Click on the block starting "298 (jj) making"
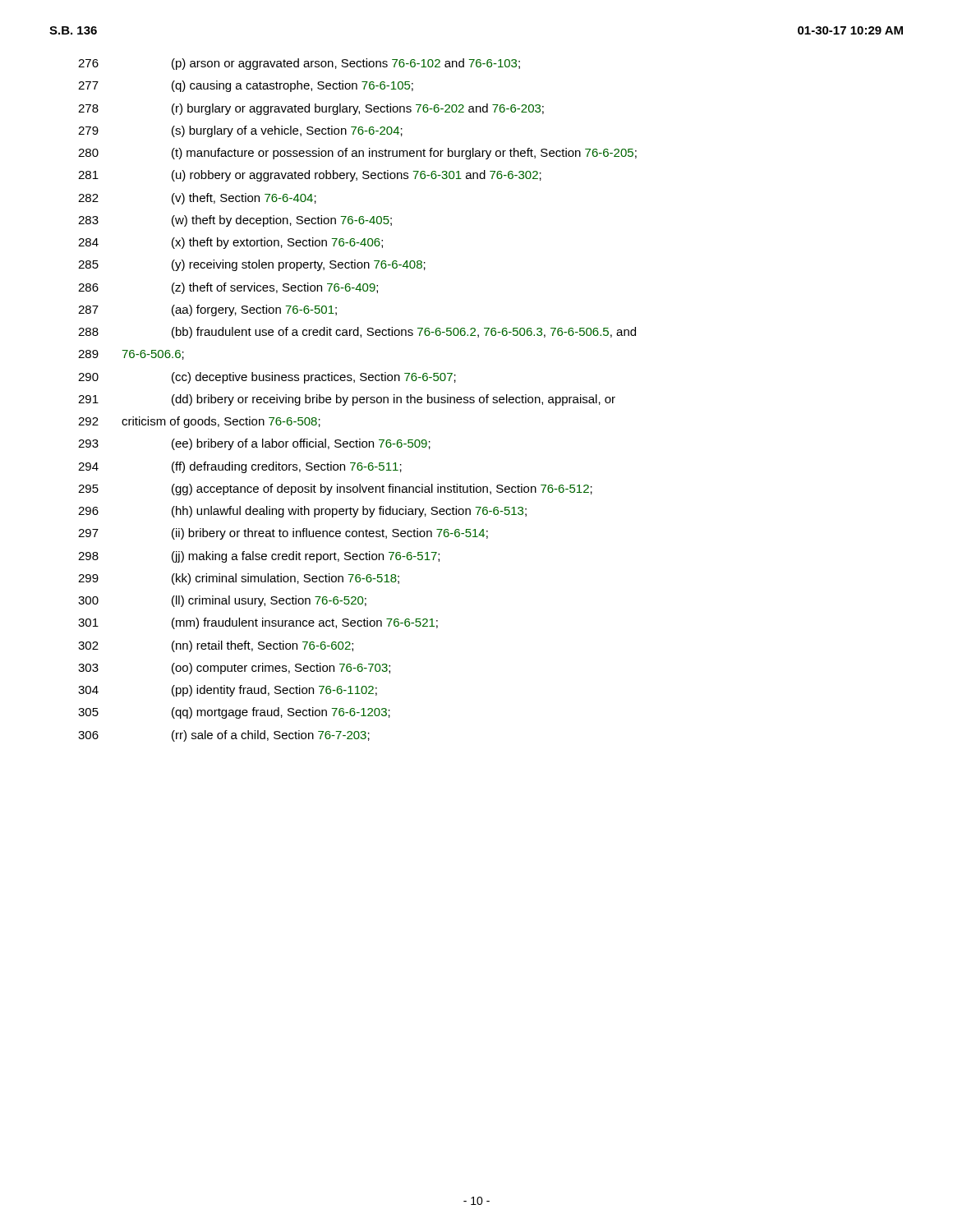Viewport: 953px width, 1232px height. click(x=259, y=557)
